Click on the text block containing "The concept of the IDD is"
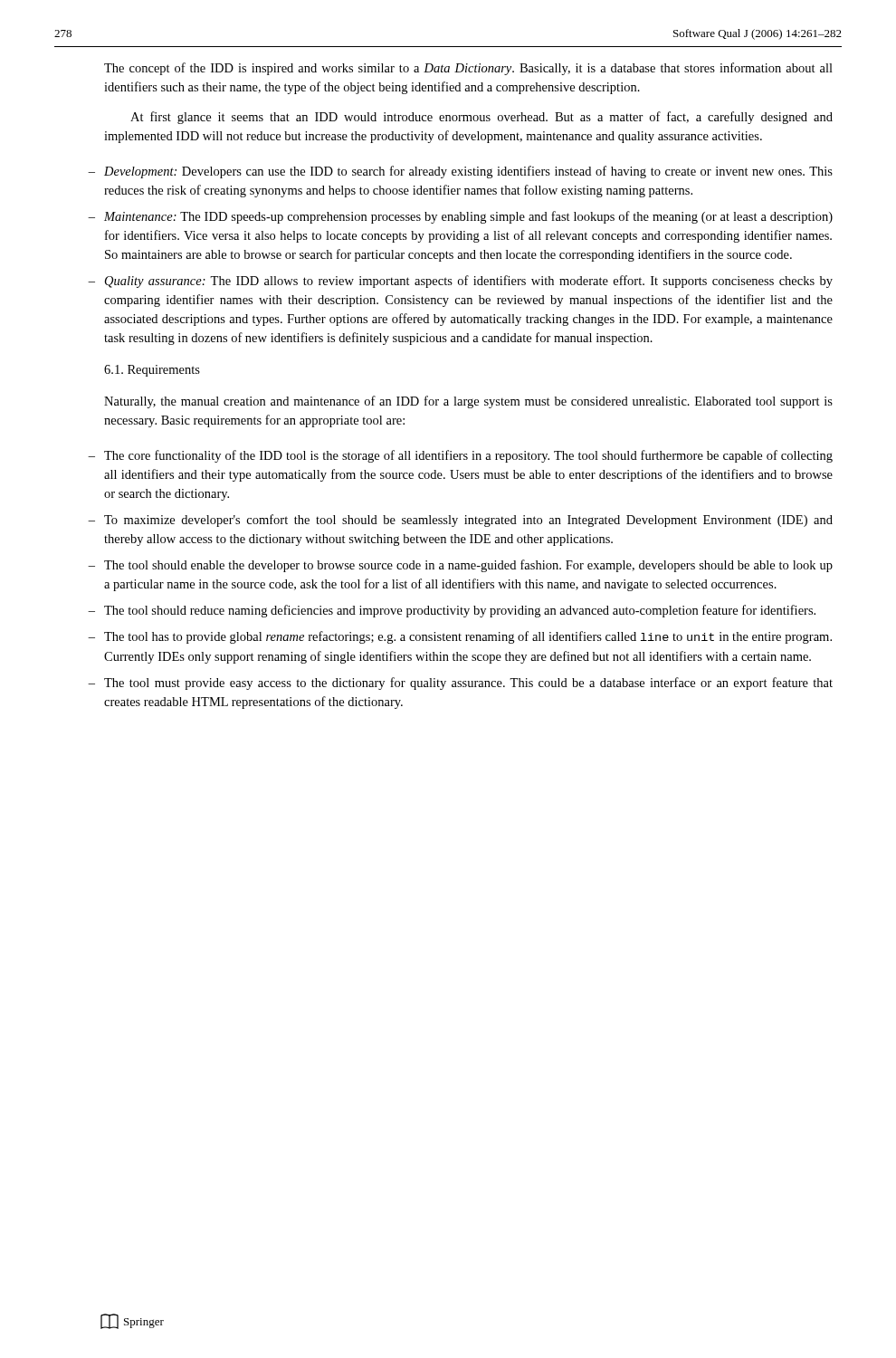This screenshot has height=1358, width=896. pyautogui.click(x=468, y=77)
